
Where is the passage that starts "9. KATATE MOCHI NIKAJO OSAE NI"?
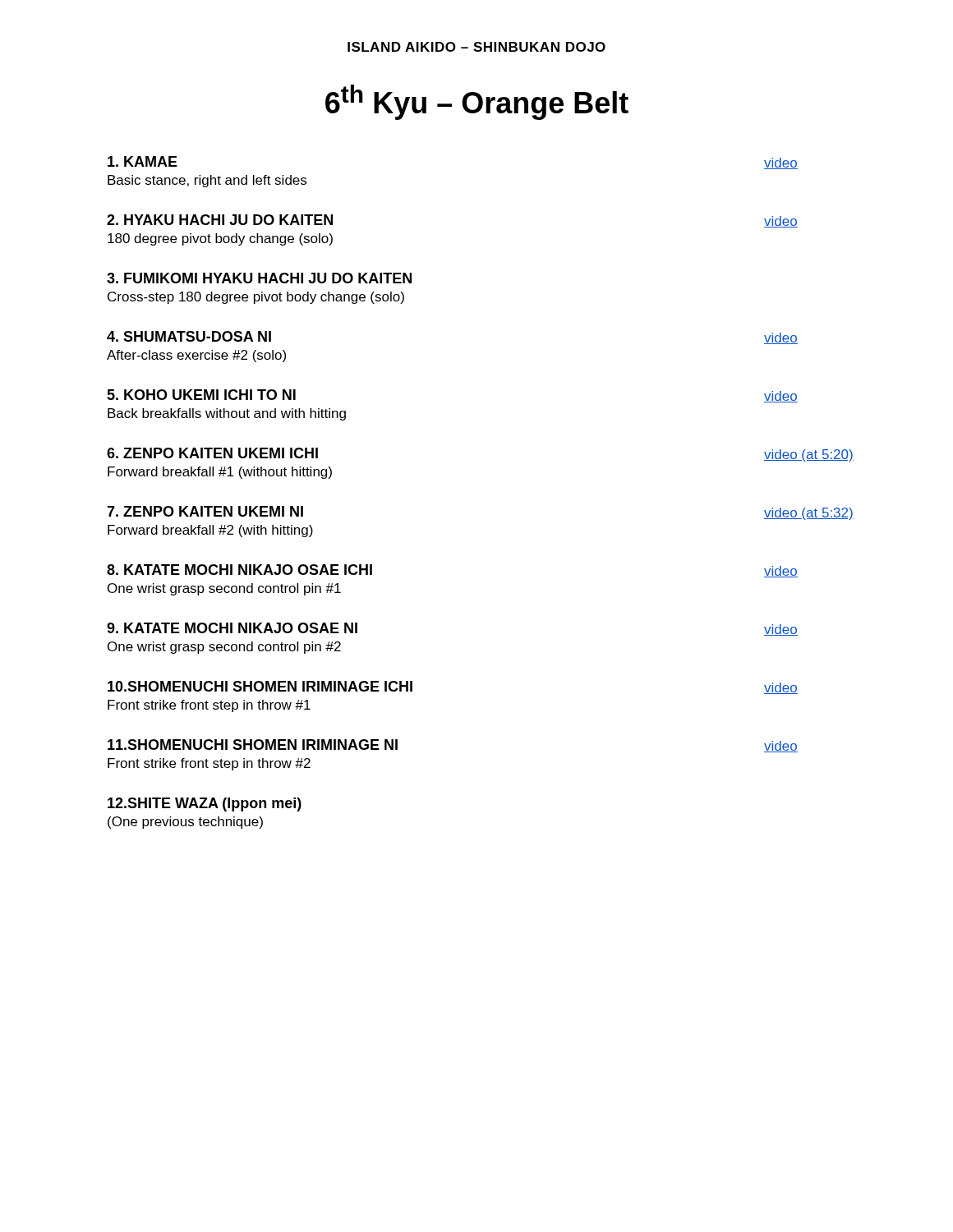click(x=231, y=629)
